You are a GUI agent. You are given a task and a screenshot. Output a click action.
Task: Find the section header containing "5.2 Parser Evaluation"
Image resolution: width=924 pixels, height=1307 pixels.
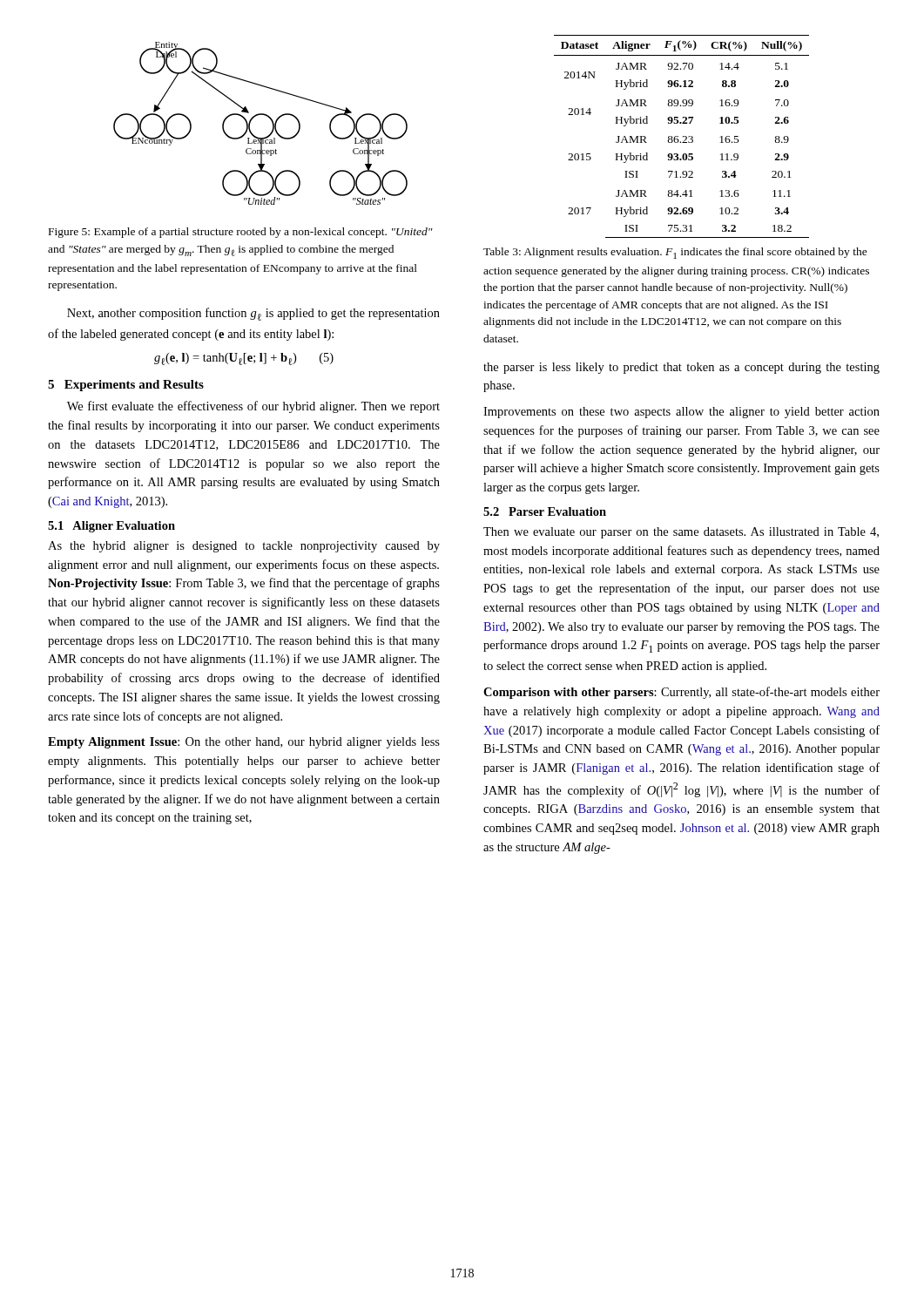point(545,511)
